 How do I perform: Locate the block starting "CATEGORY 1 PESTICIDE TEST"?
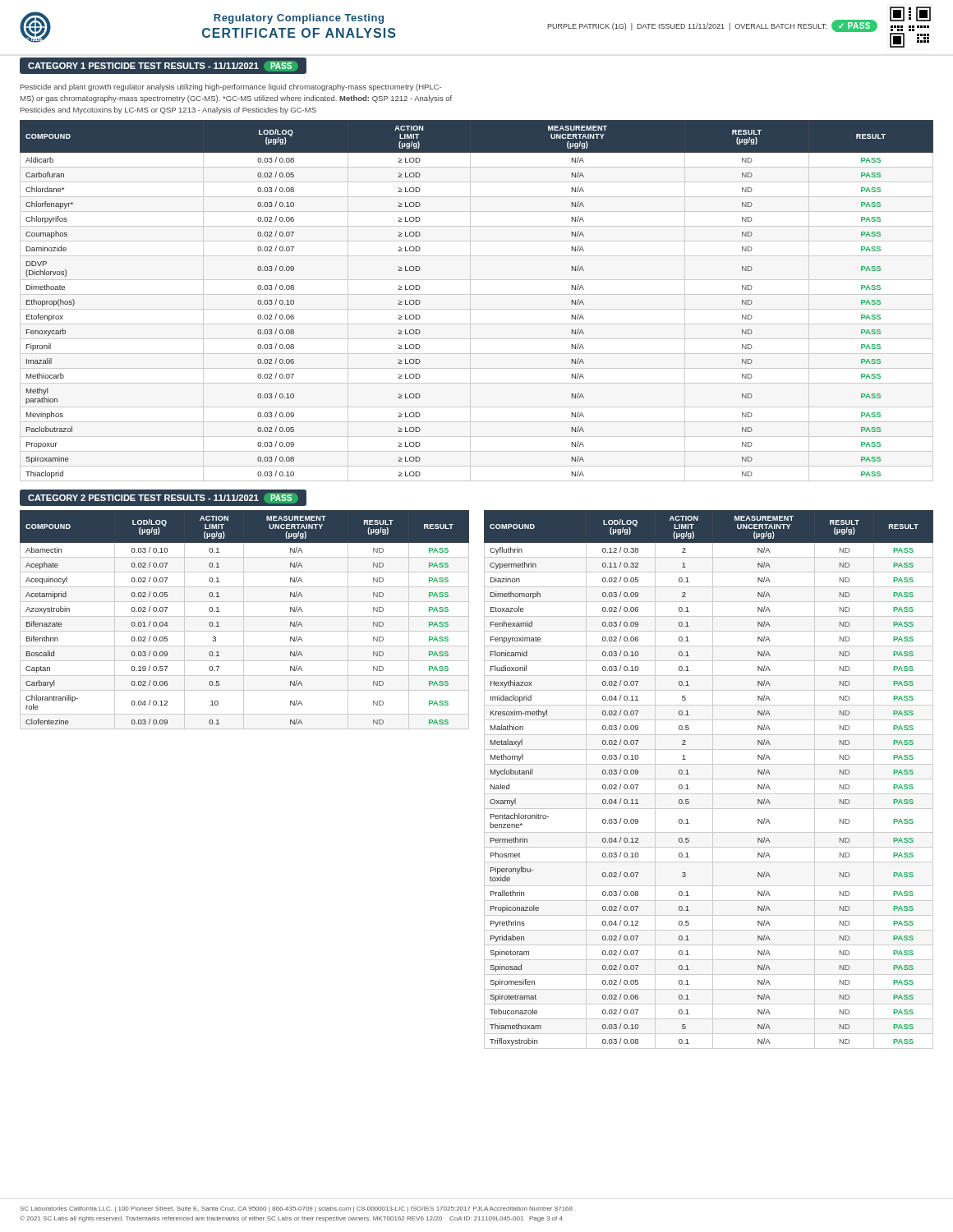click(163, 66)
